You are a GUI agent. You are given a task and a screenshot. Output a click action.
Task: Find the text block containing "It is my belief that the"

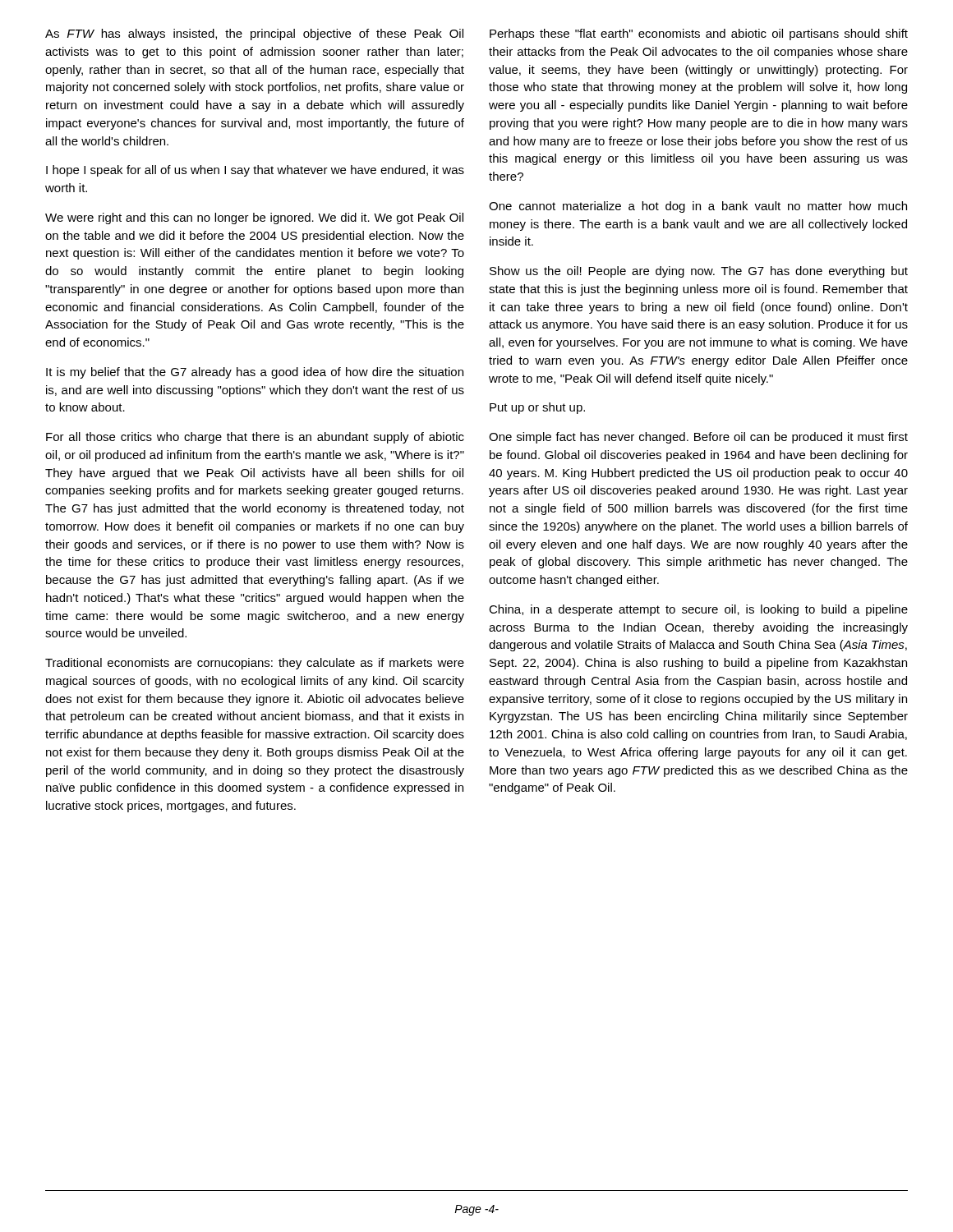(255, 390)
